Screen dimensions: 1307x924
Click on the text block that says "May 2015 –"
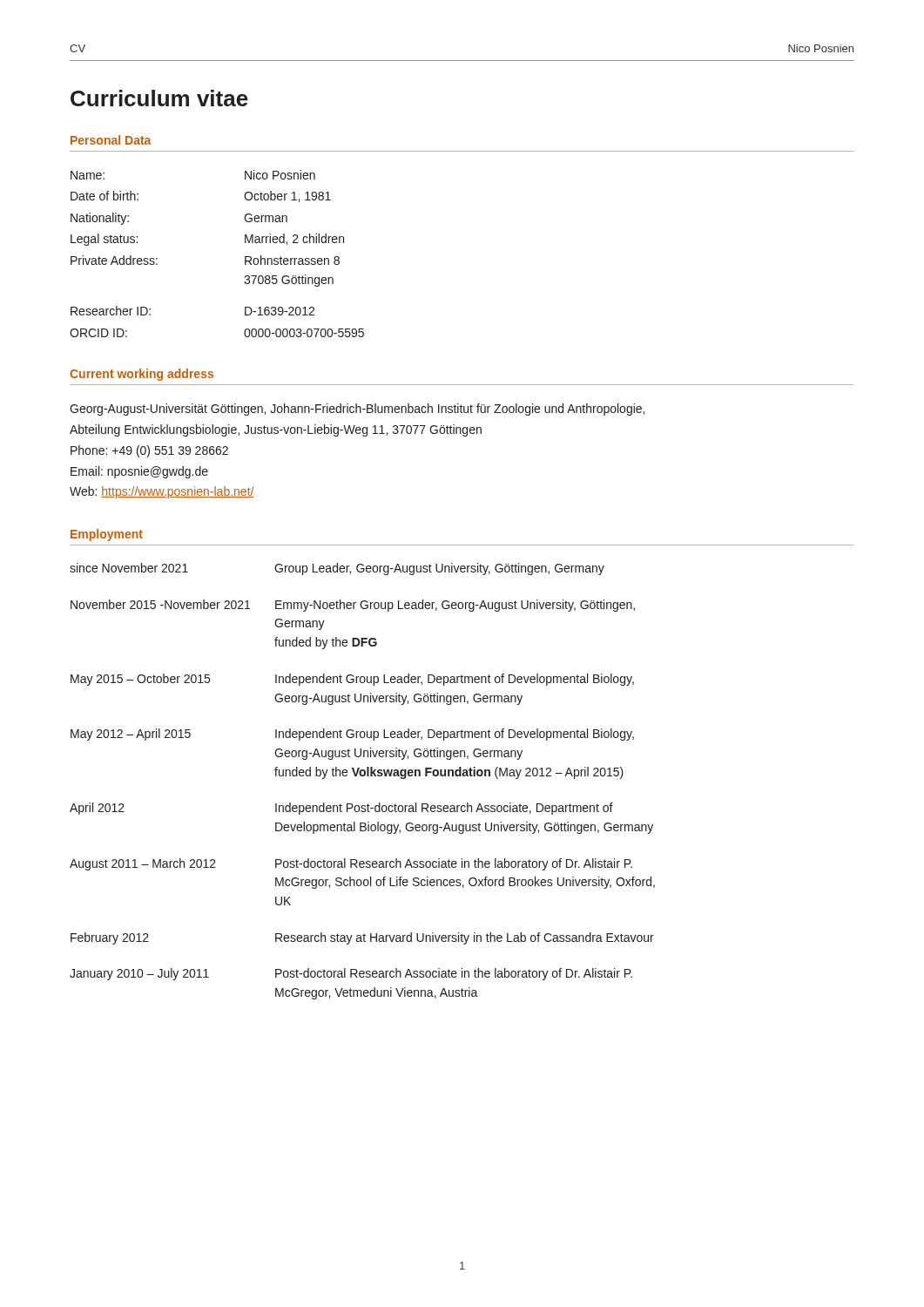pyautogui.click(x=462, y=689)
